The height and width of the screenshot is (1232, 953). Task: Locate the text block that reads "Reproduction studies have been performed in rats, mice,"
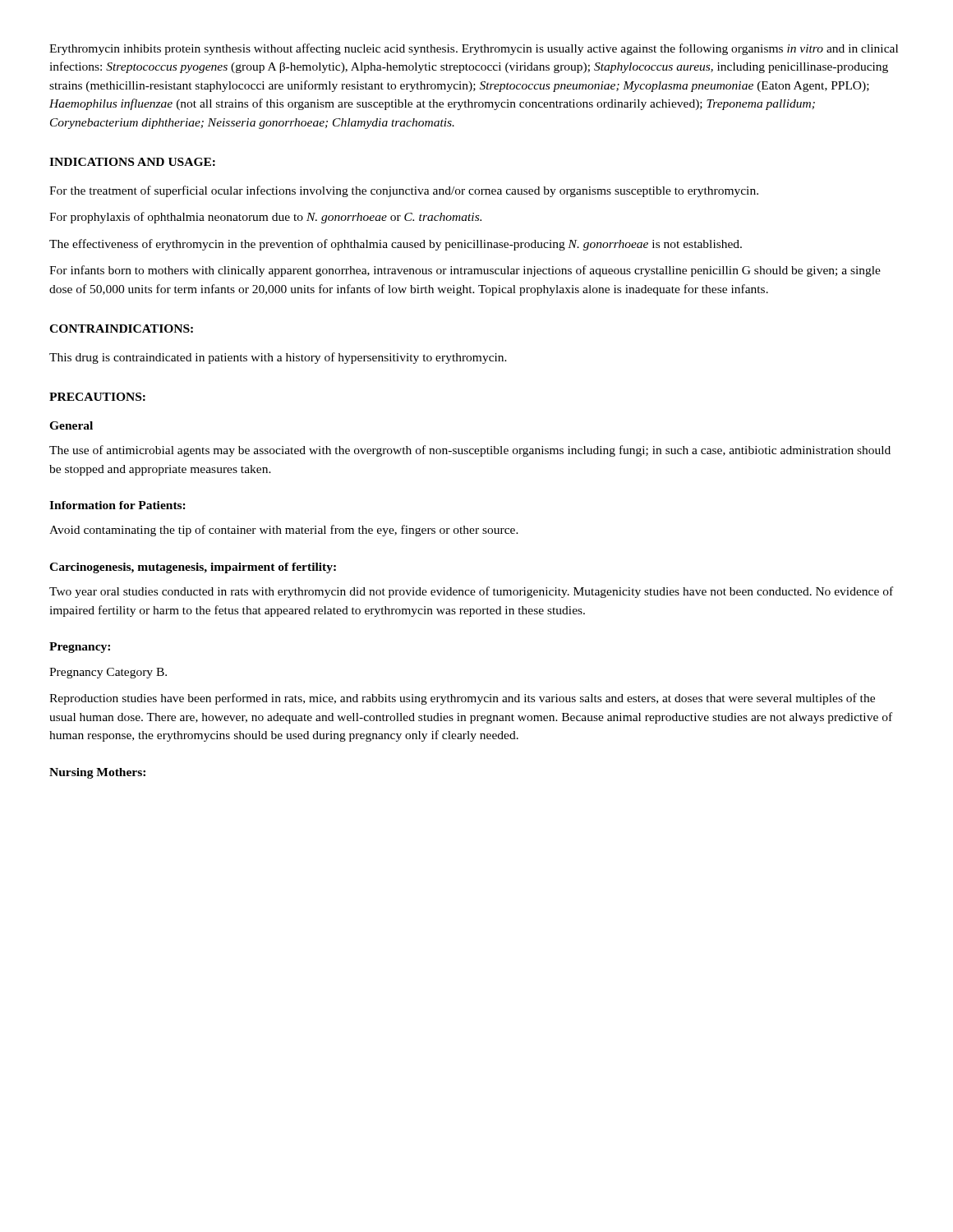tap(476, 717)
